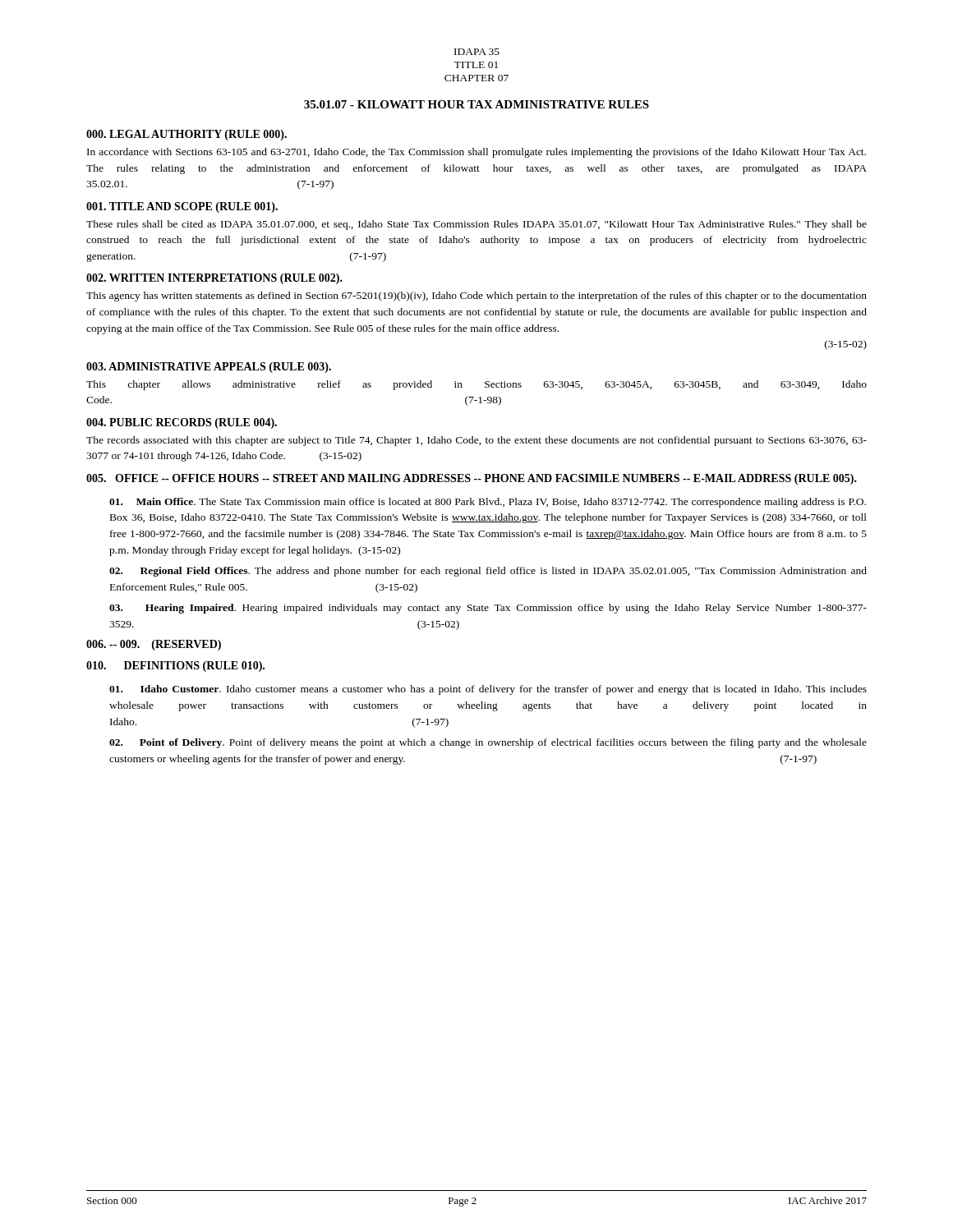Point to the section header beginning "002. WRITTEN INTERPRETATIONS (RULE 002)."
Image resolution: width=953 pixels, height=1232 pixels.
click(x=476, y=312)
